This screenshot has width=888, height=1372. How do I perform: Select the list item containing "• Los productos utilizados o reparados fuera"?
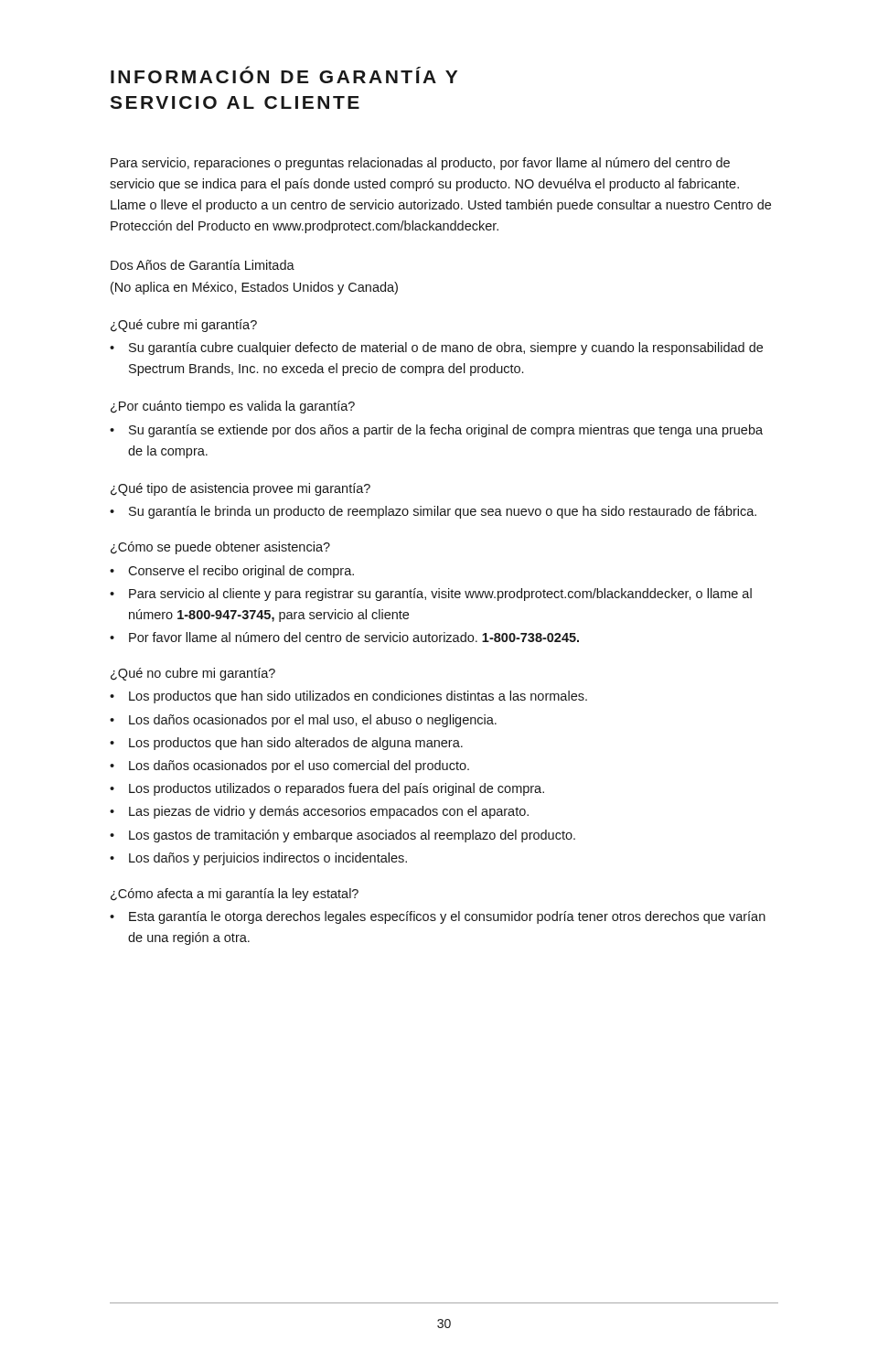(x=444, y=789)
